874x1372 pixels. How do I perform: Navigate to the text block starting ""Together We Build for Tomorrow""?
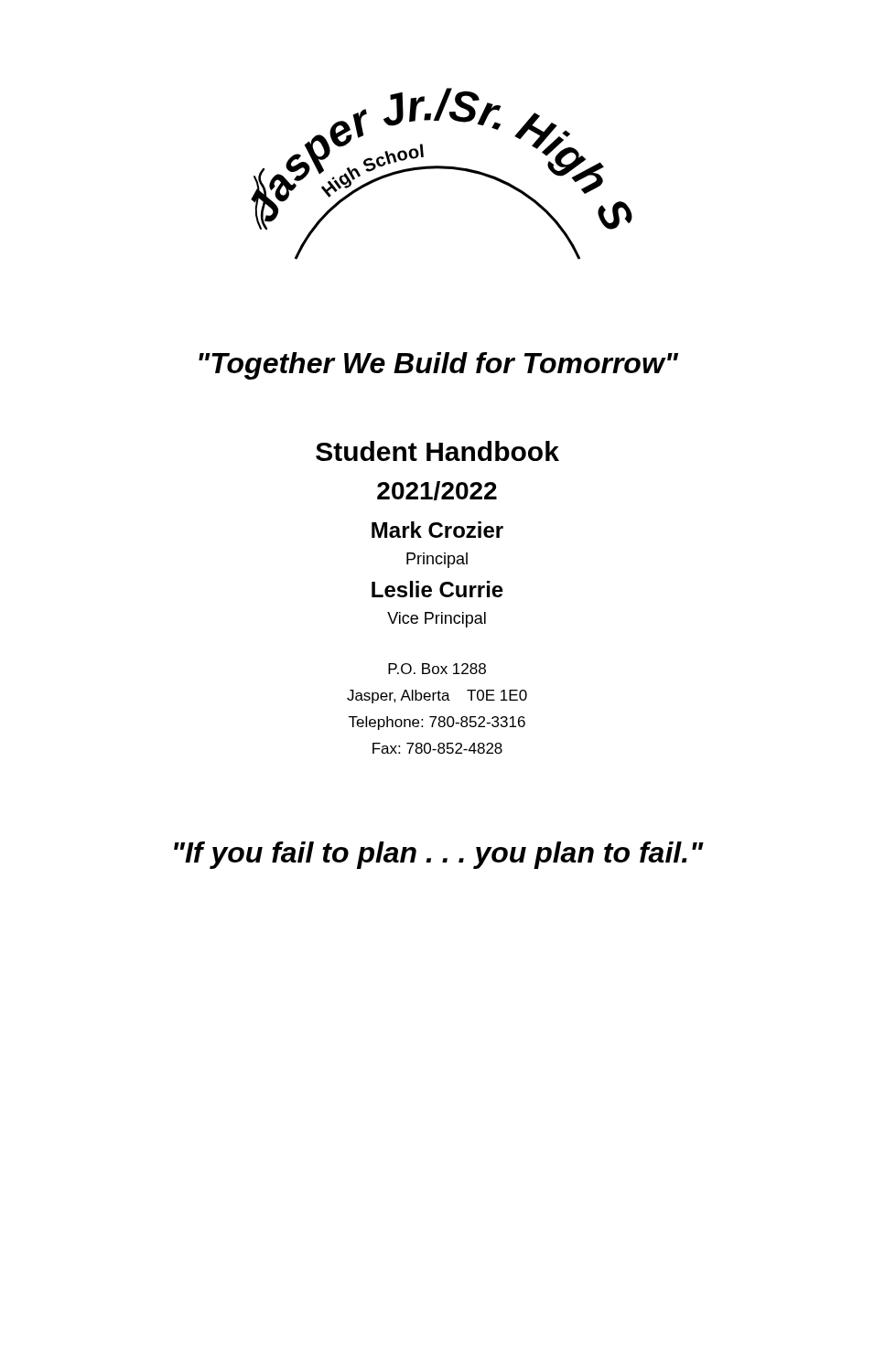[x=437, y=363]
